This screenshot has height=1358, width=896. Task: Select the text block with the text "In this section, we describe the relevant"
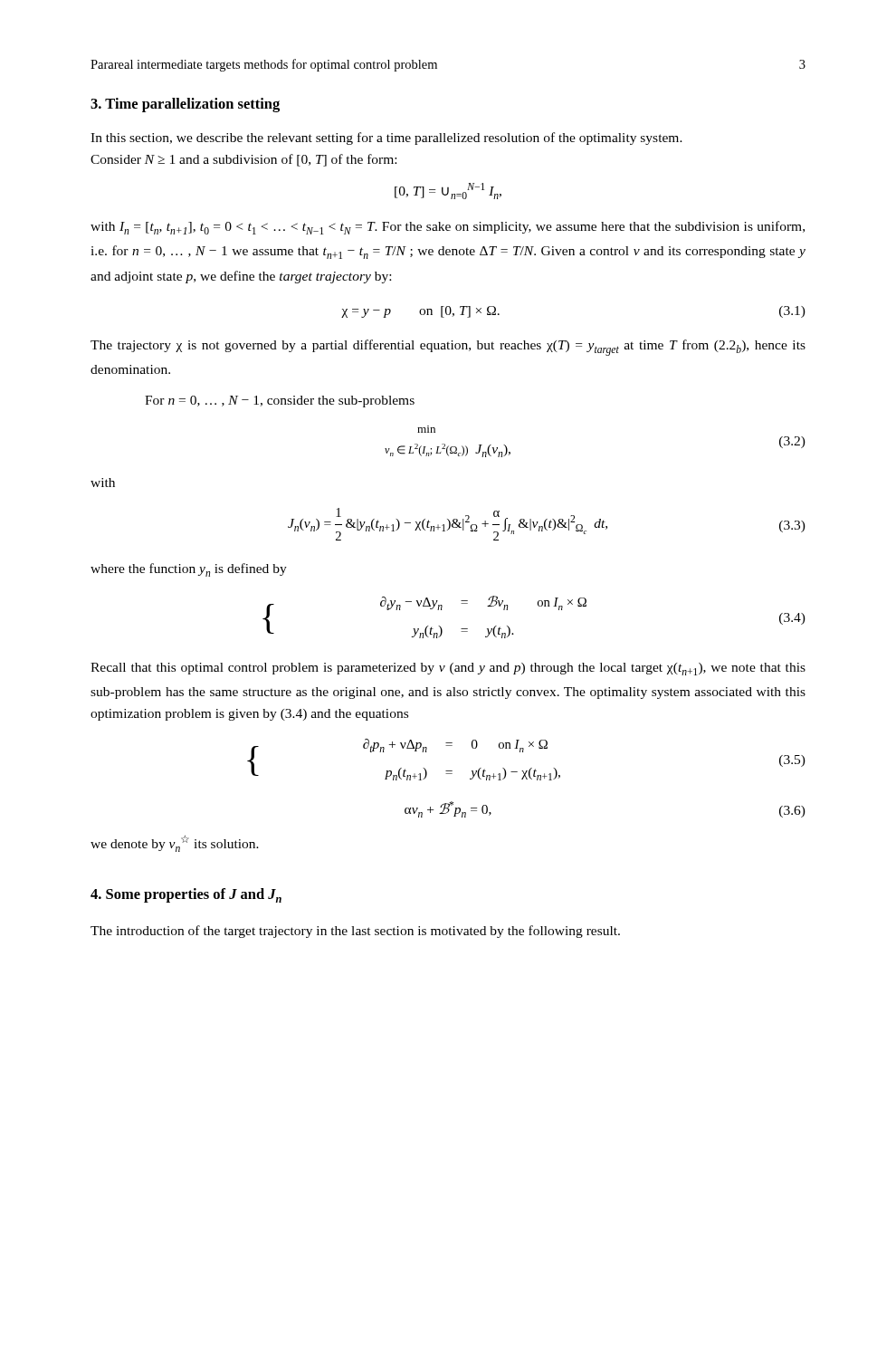387,137
